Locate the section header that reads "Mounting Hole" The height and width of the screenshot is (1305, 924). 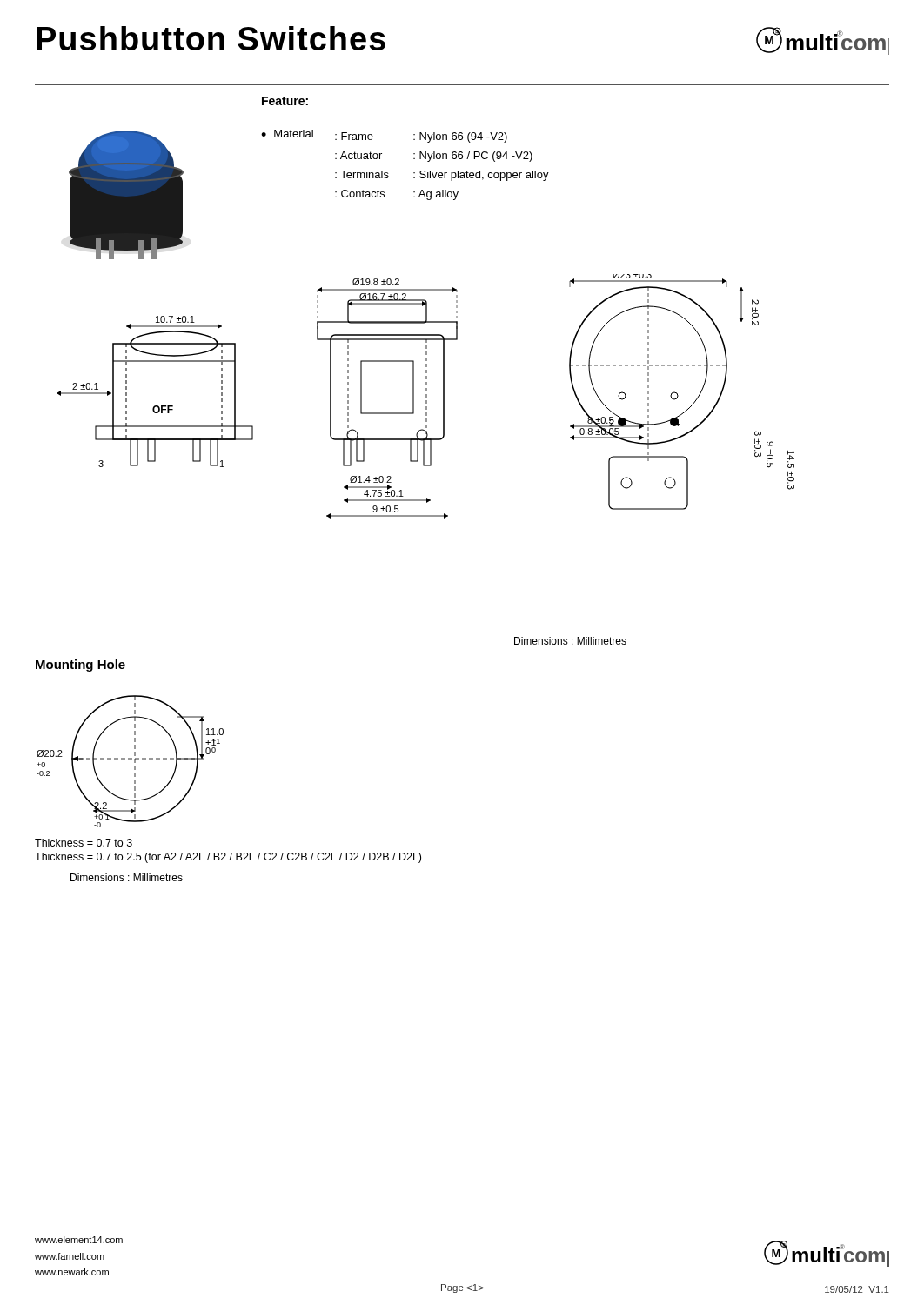[x=80, y=664]
